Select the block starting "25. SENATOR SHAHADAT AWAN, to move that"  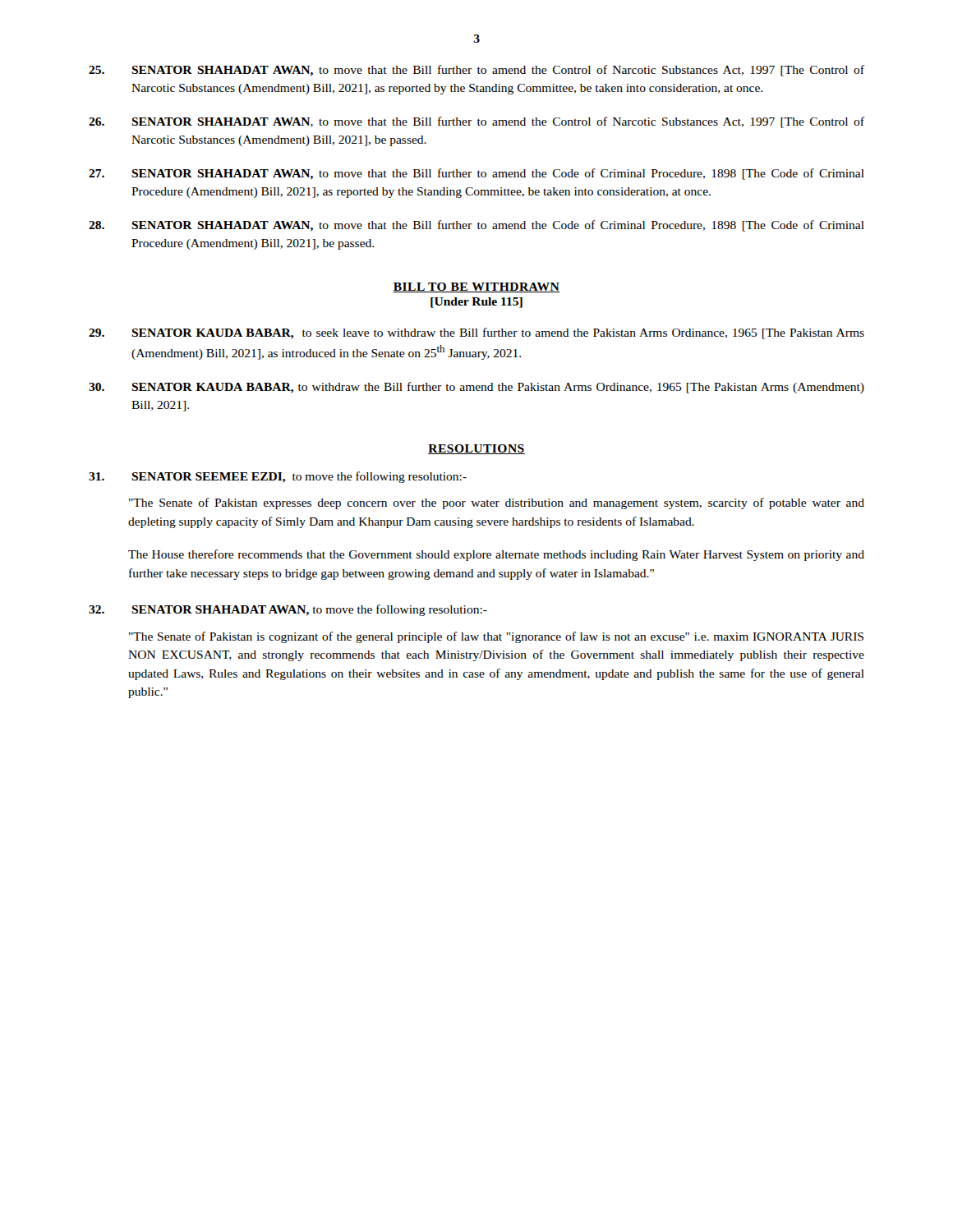[x=476, y=79]
